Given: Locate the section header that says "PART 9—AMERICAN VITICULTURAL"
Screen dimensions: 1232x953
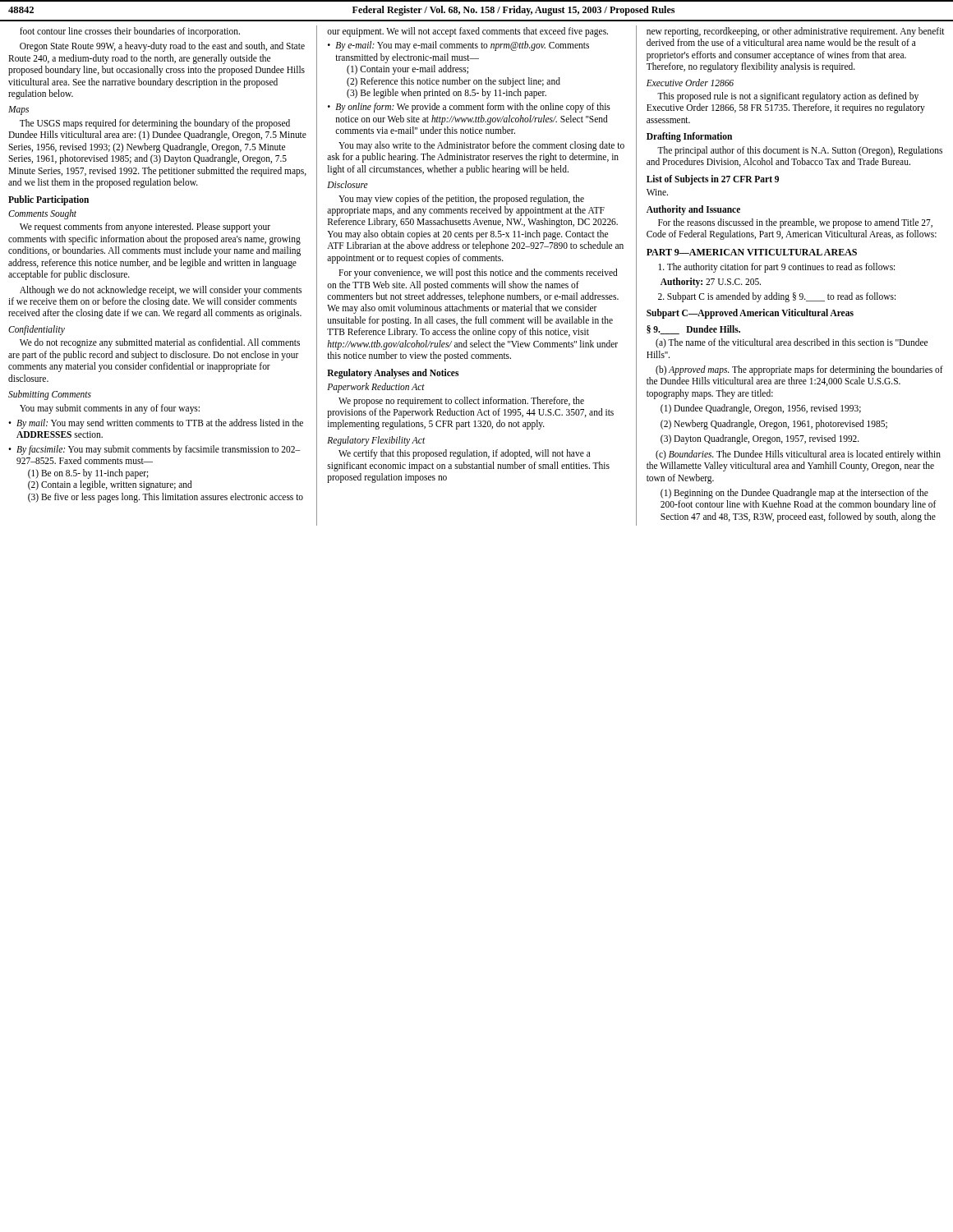Looking at the screenshot, I should [x=752, y=252].
